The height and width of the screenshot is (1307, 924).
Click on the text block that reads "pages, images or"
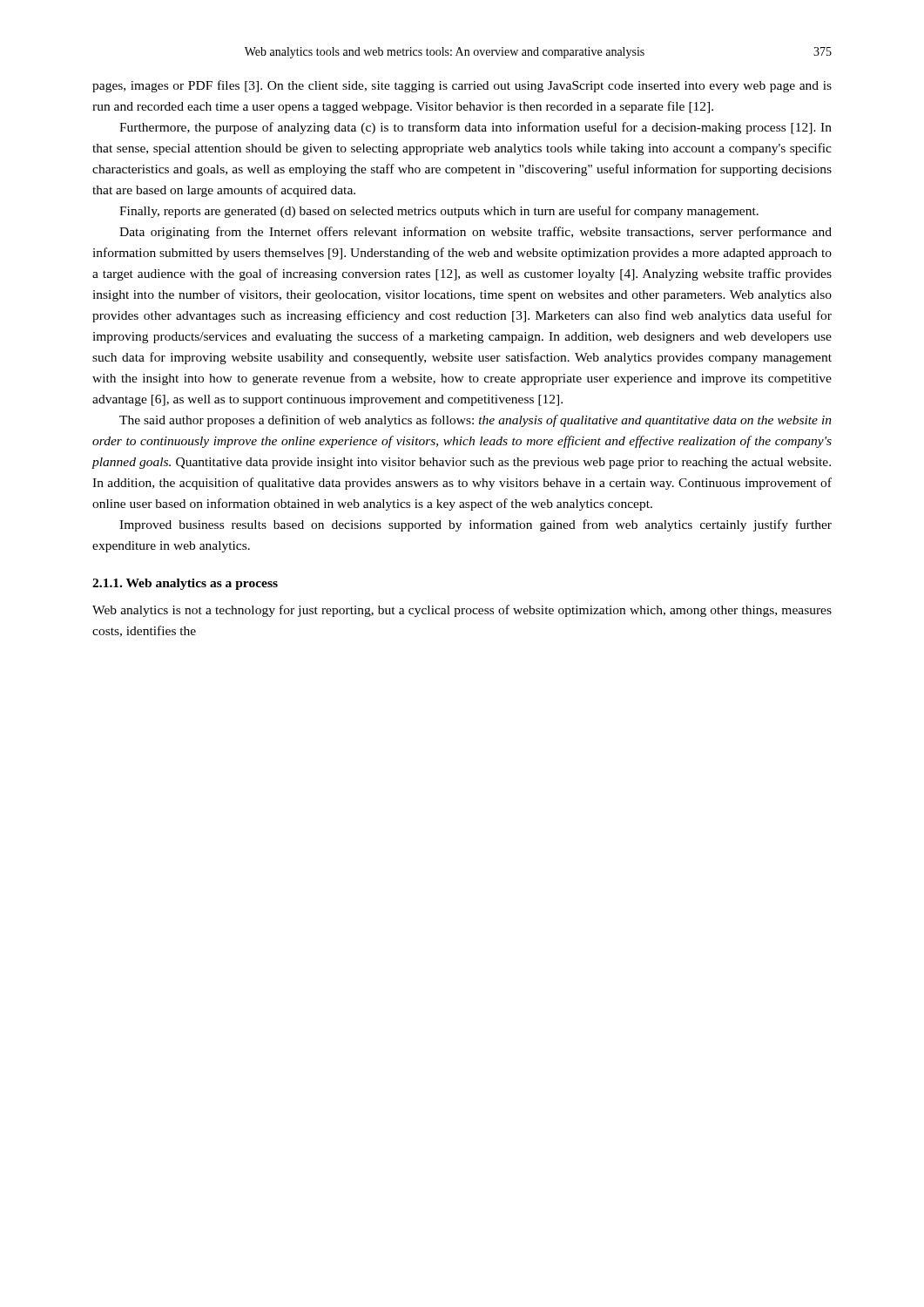point(462,316)
